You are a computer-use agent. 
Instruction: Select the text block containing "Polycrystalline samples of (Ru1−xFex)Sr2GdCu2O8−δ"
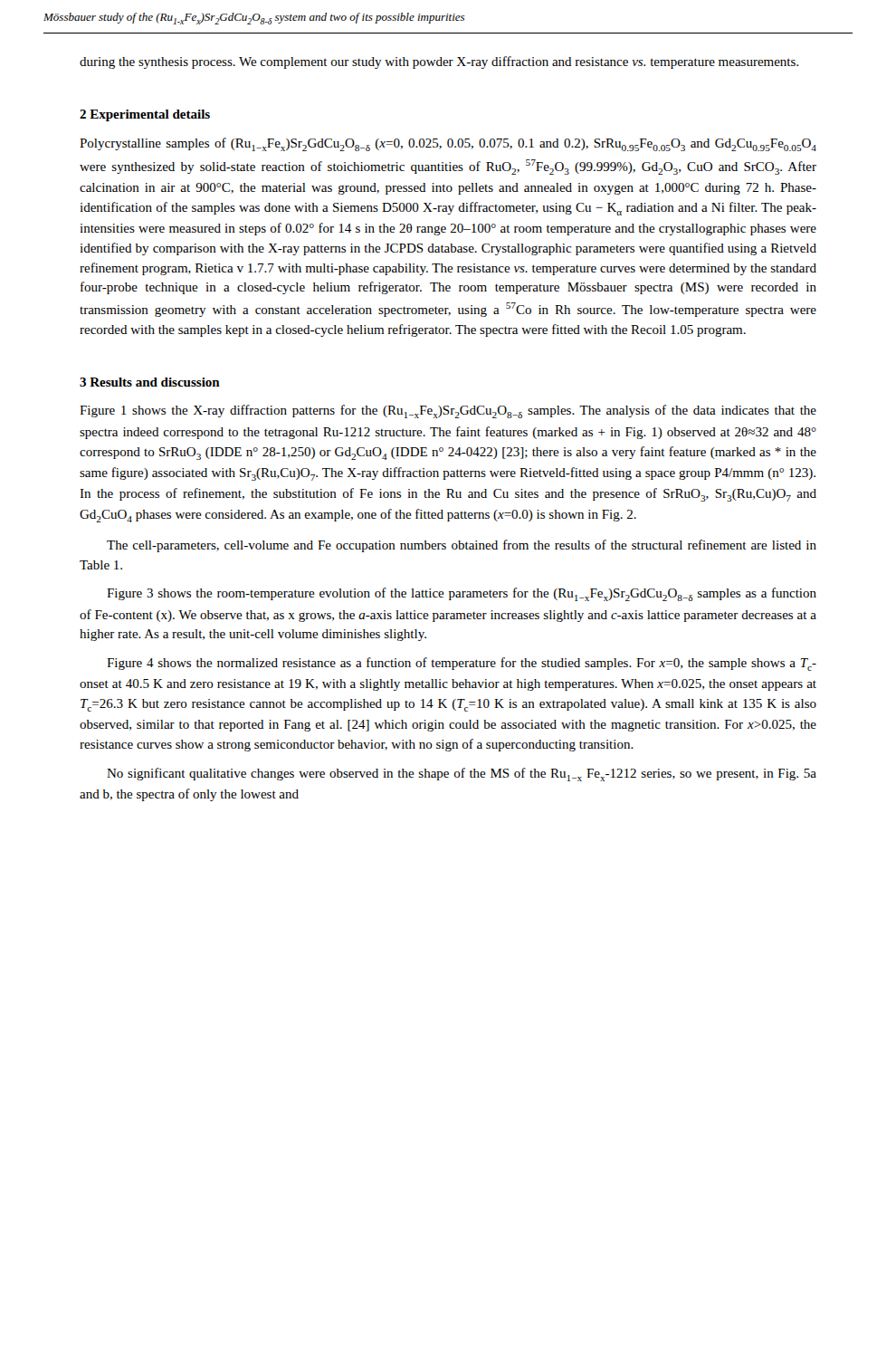click(448, 236)
